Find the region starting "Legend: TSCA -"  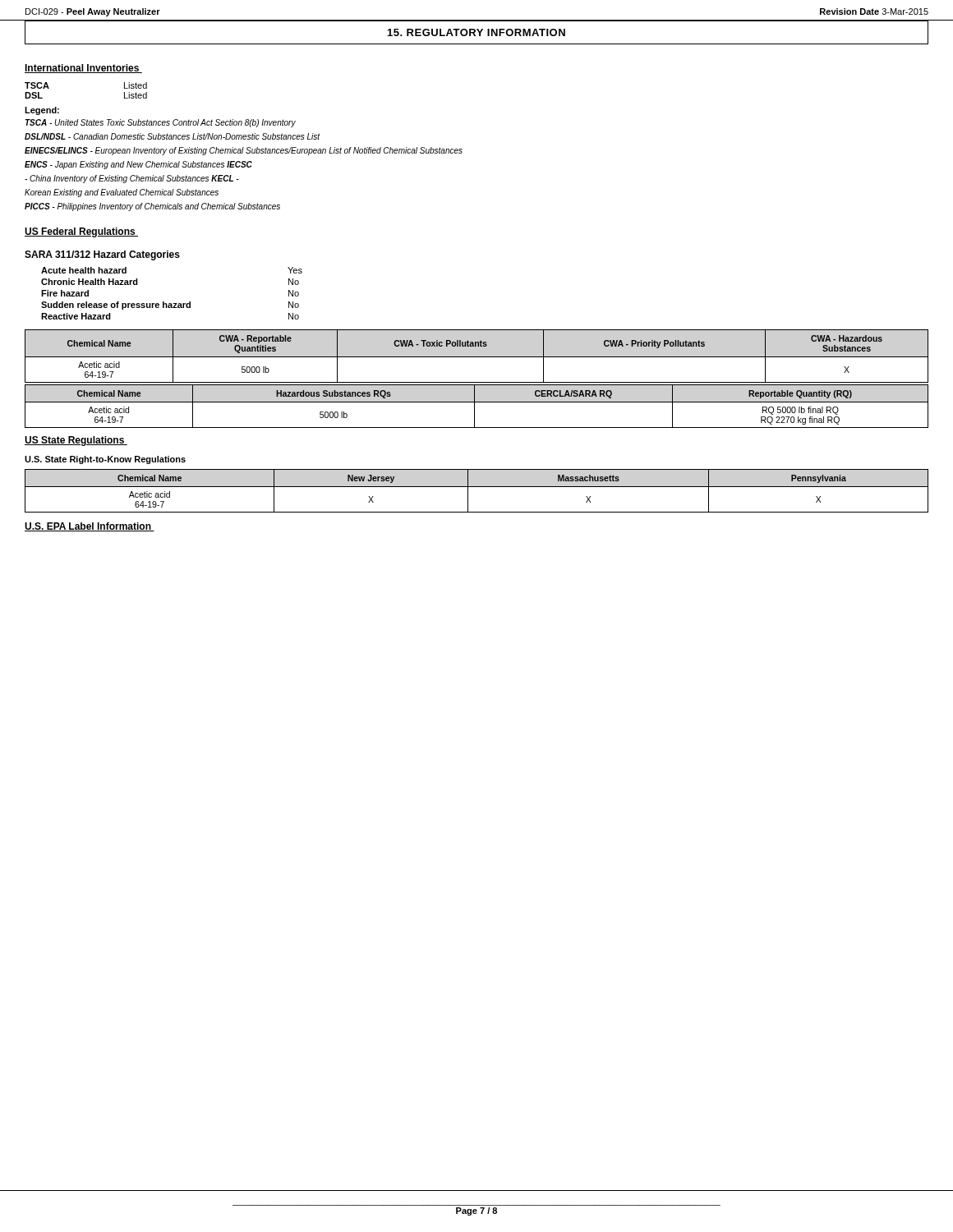tap(42, 111)
